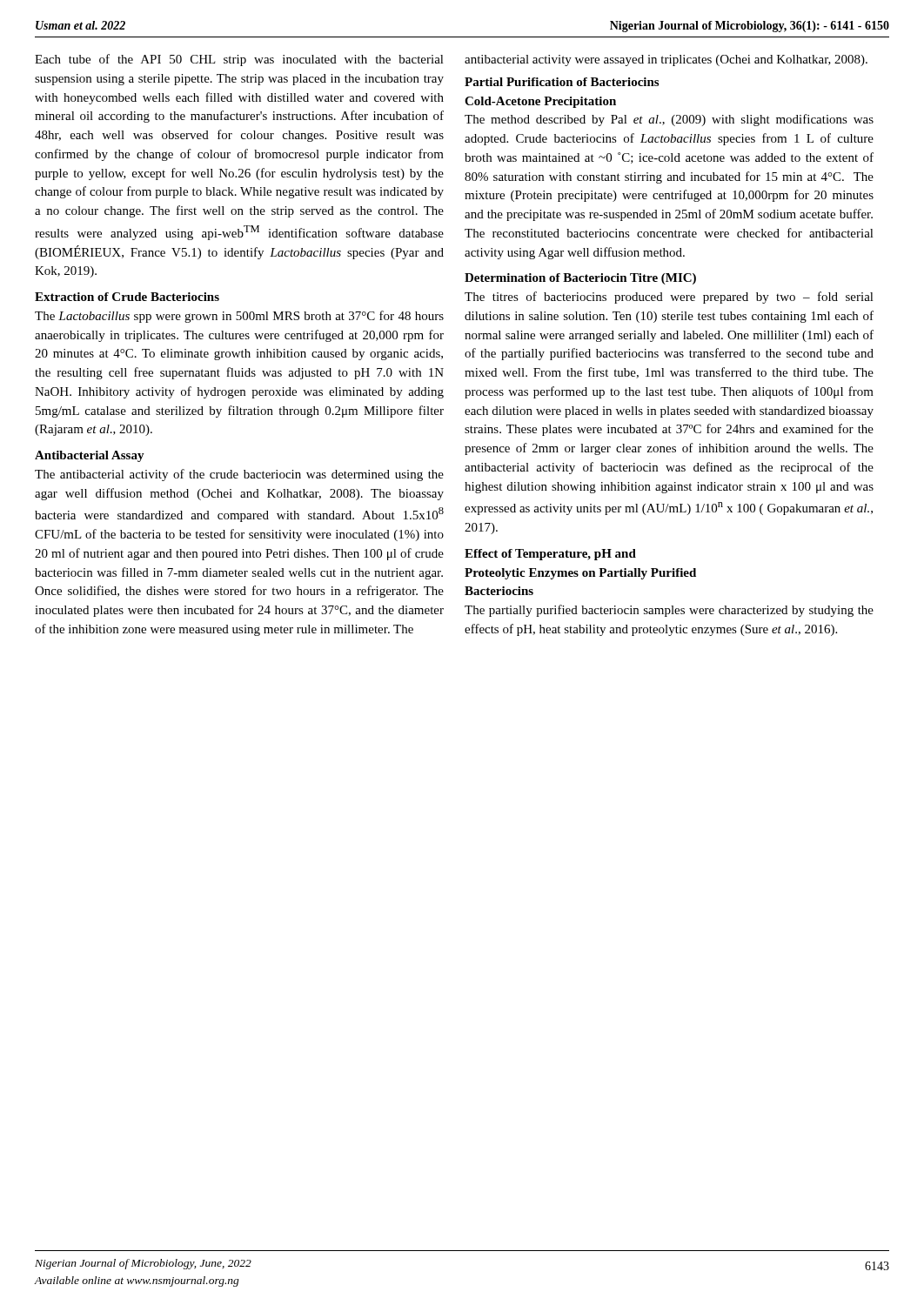The image size is (924, 1305).
Task: Click on the text block containing "antibacterial activity were assayed in"
Action: pos(669,60)
